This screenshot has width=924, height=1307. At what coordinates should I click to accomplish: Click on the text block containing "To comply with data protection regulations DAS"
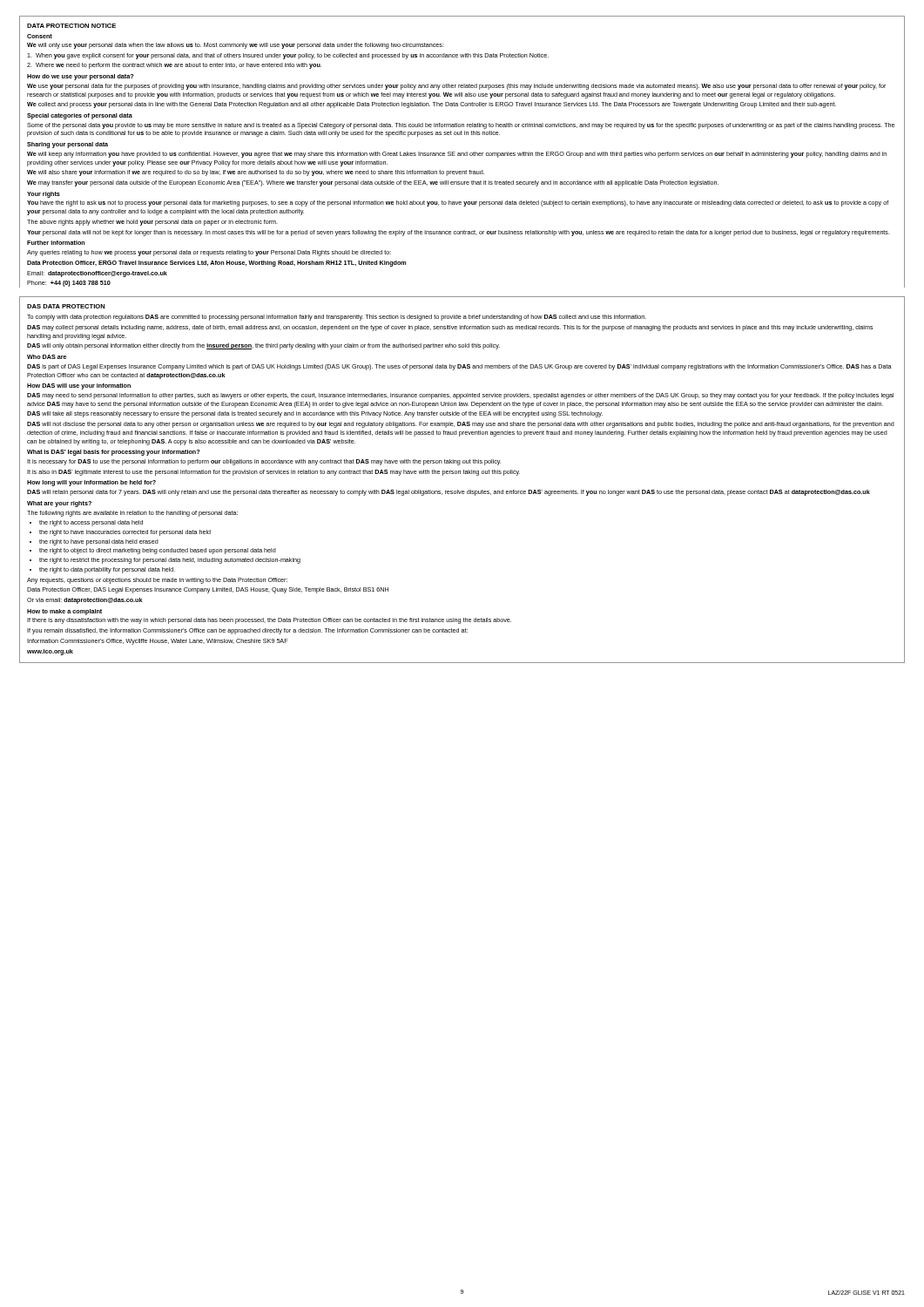(x=462, y=484)
